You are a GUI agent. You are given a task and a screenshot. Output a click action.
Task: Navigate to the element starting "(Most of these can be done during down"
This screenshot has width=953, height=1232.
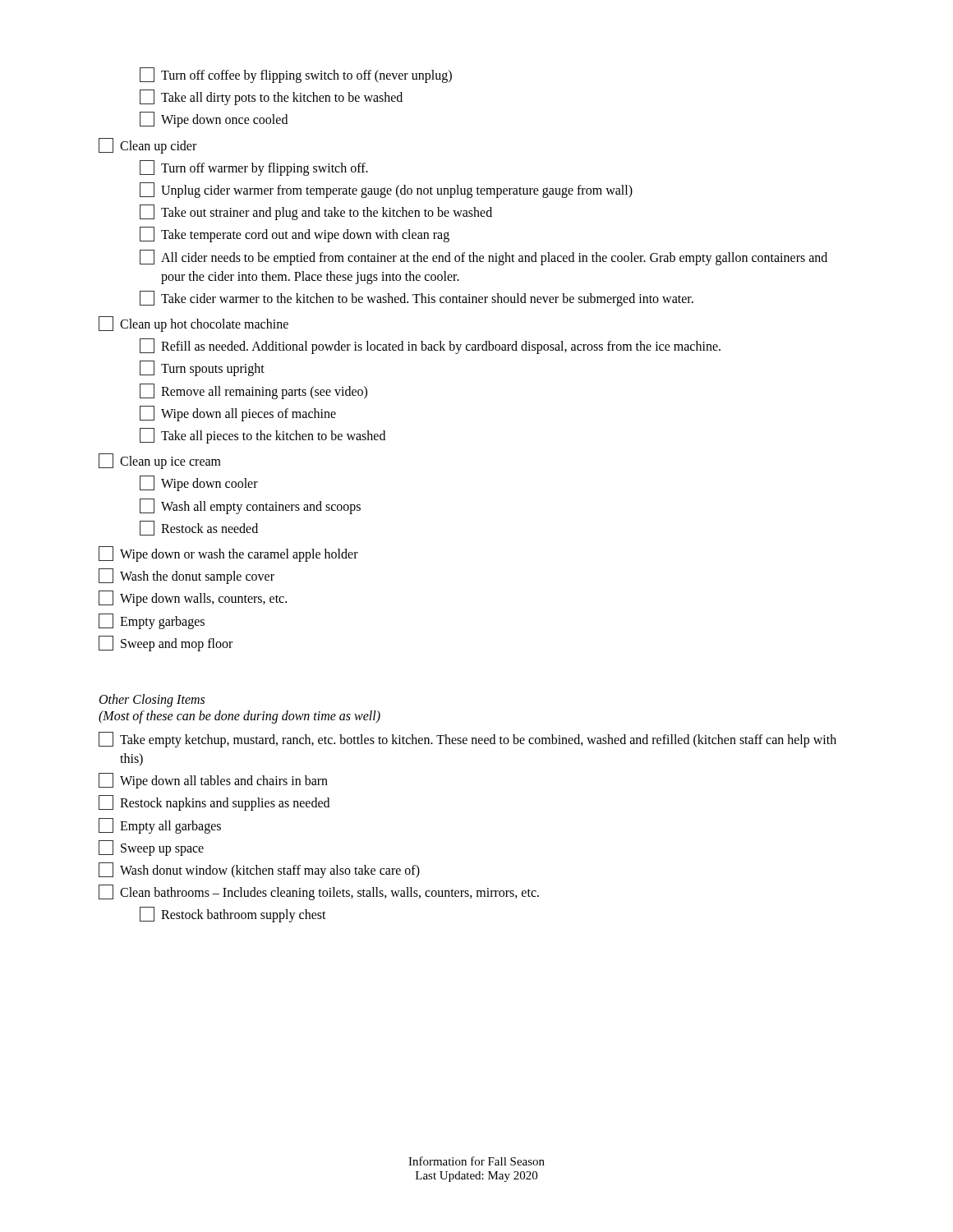point(239,716)
